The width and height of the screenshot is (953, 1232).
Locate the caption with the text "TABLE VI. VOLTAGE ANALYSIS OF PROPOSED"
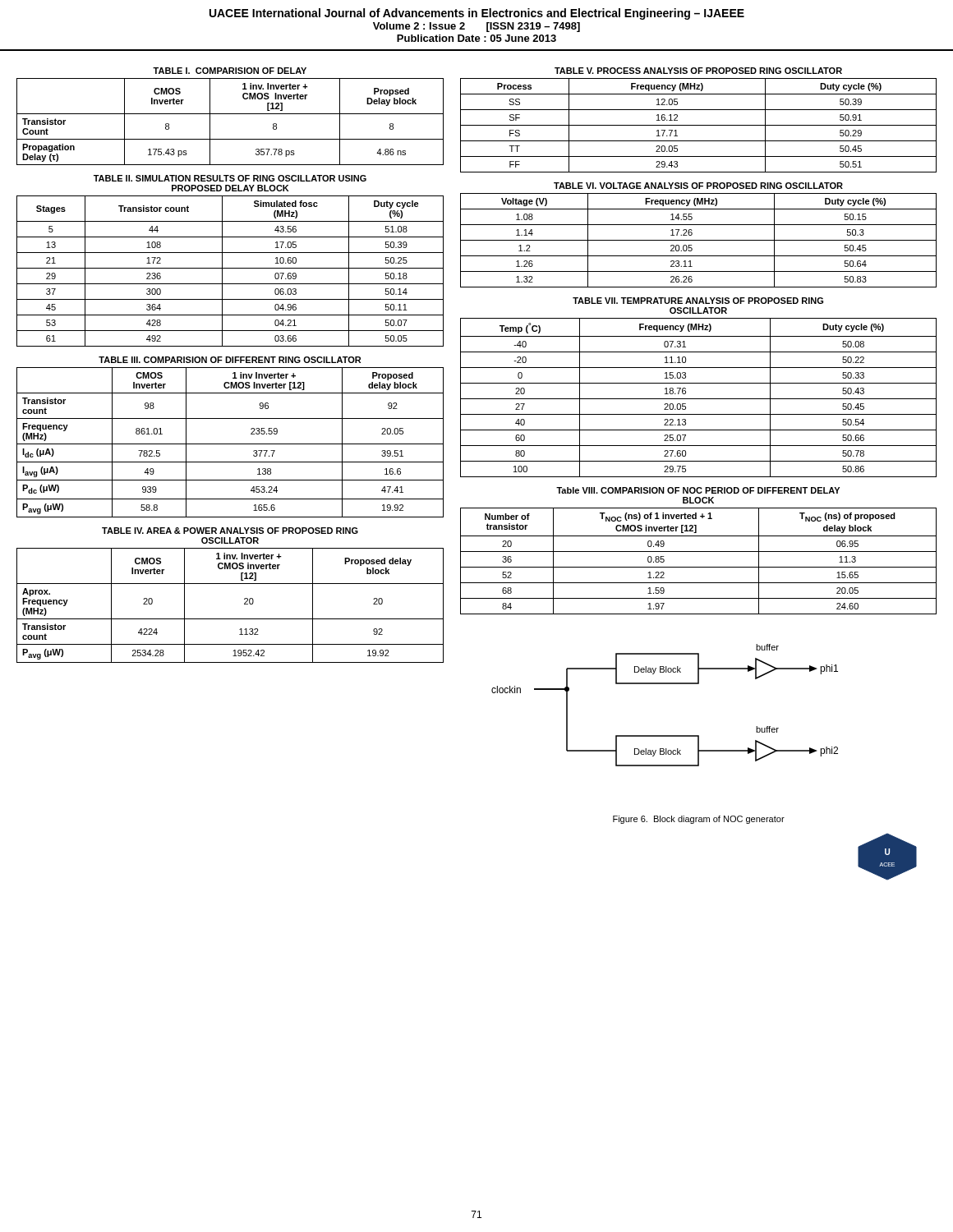(x=698, y=186)
